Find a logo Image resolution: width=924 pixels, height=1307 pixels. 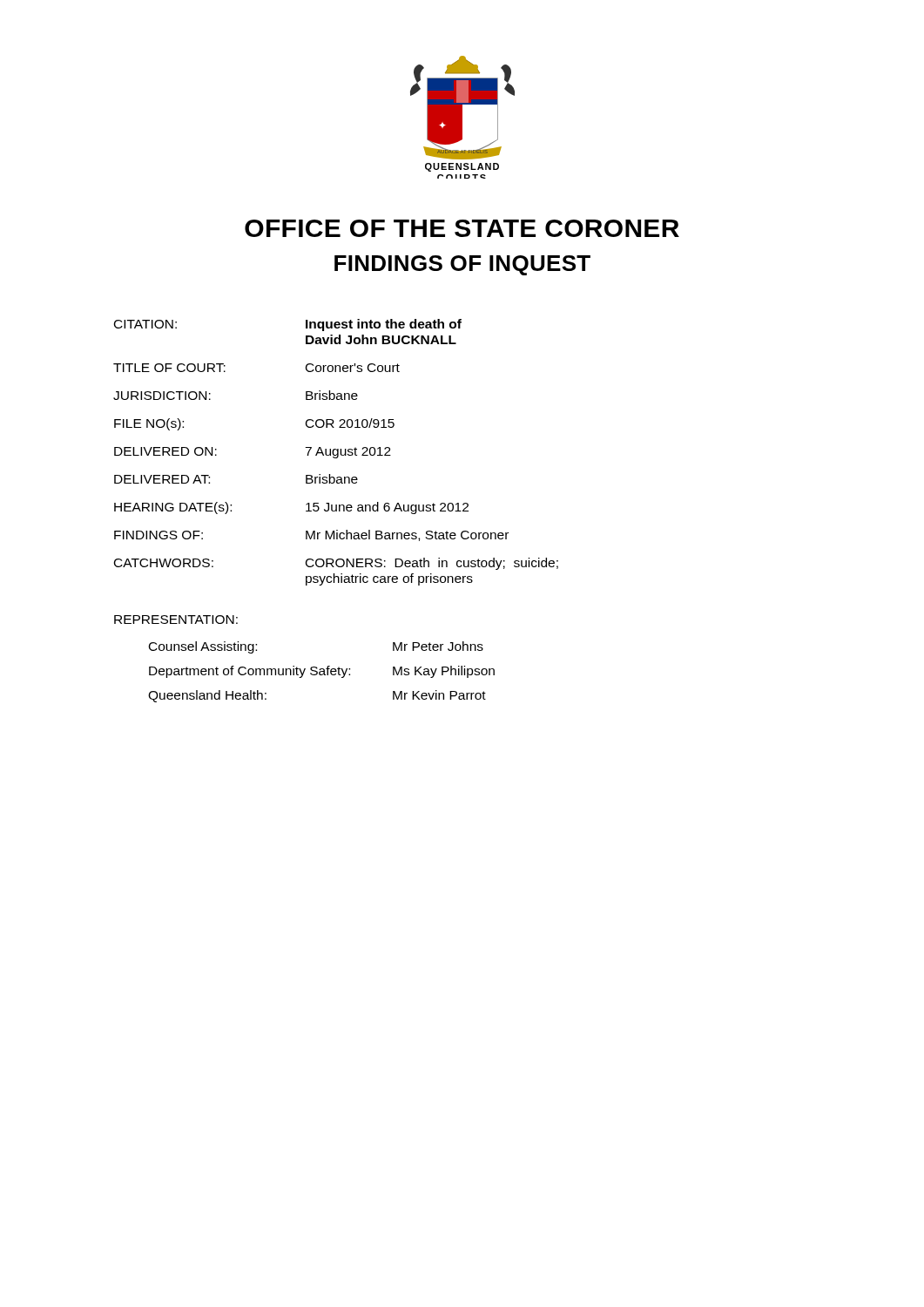coord(462,117)
